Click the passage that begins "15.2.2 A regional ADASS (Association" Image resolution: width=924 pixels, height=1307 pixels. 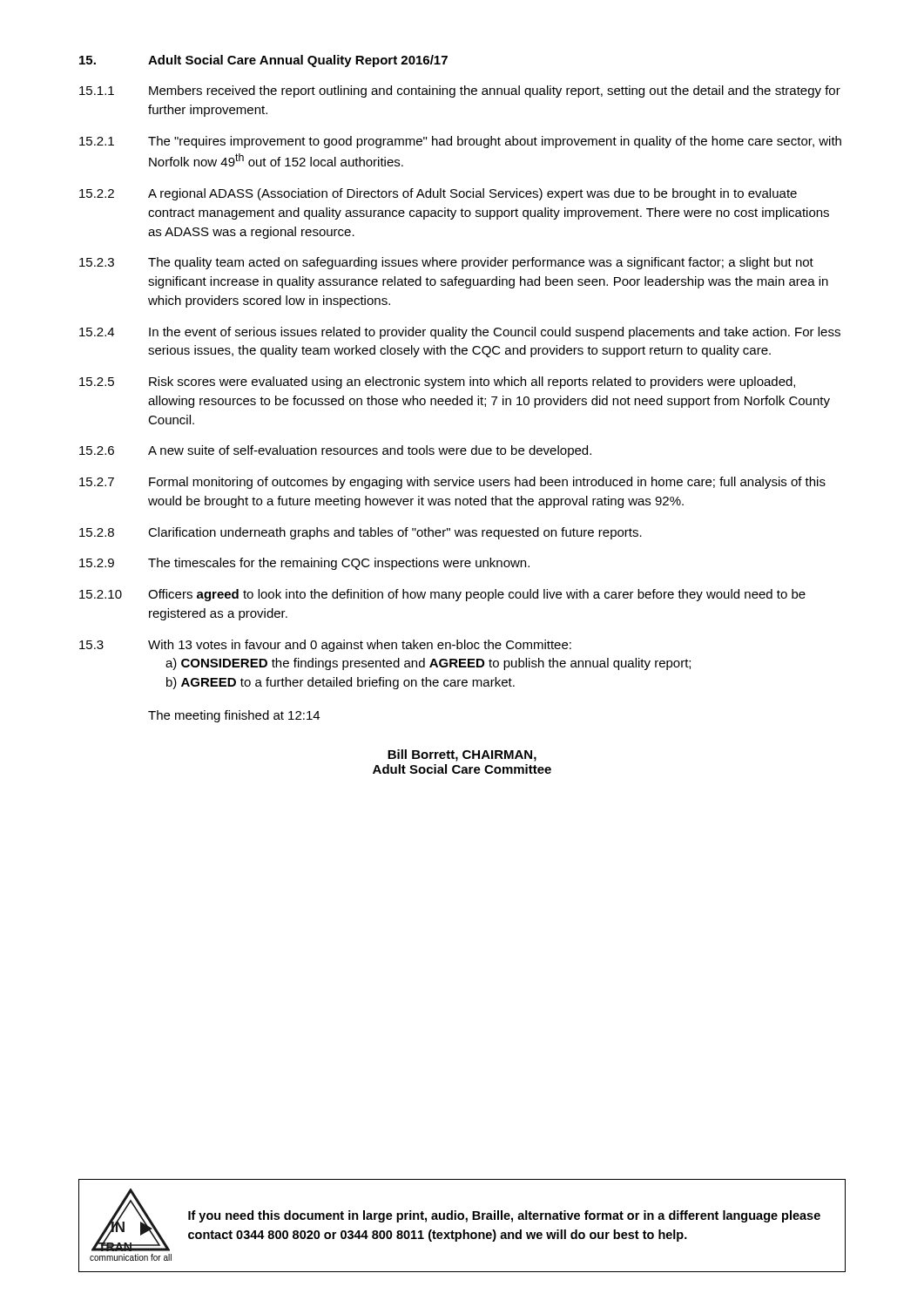(x=462, y=212)
